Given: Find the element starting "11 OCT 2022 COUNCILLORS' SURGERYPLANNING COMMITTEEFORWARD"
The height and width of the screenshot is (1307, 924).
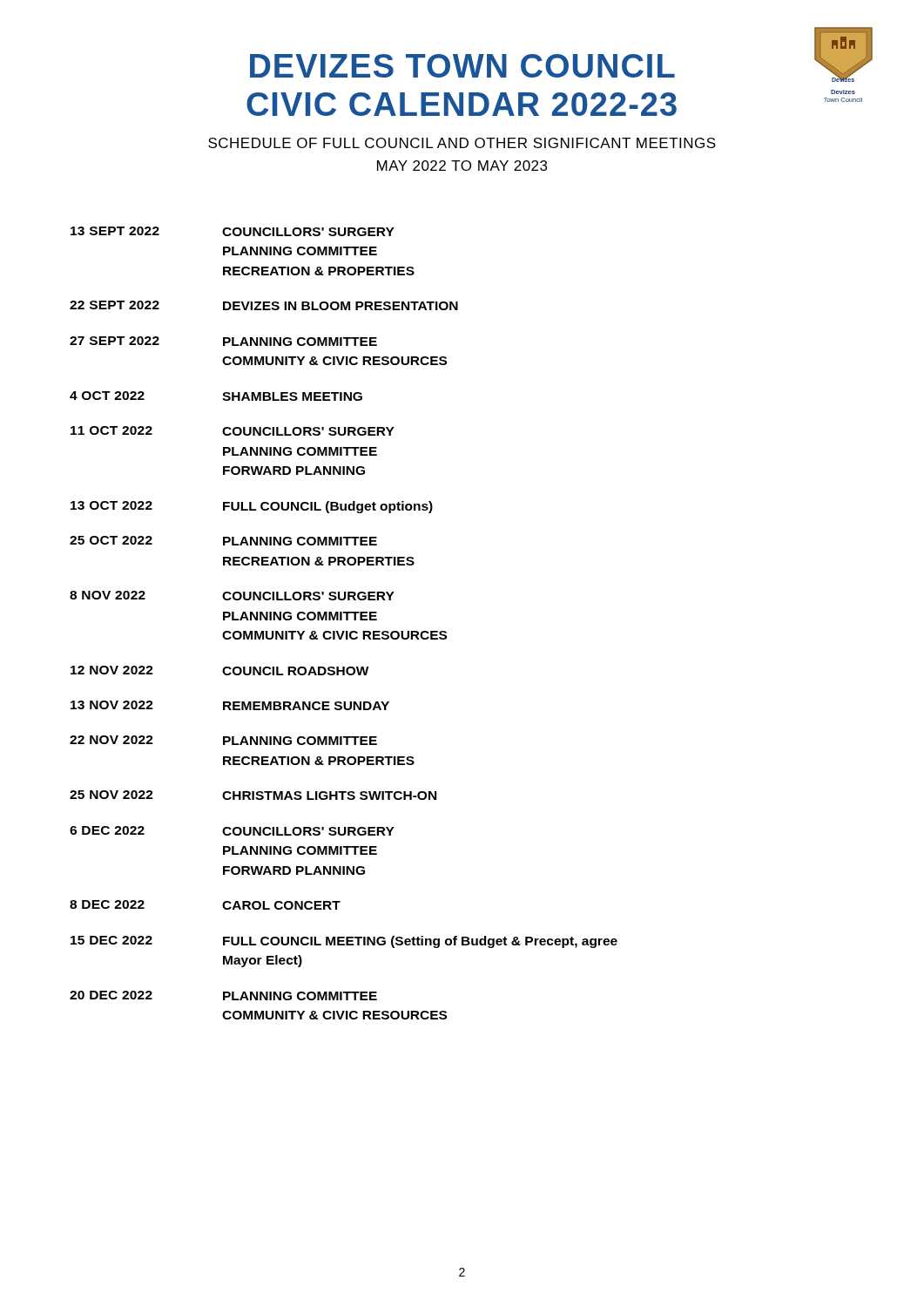Looking at the screenshot, I should 233,431.
